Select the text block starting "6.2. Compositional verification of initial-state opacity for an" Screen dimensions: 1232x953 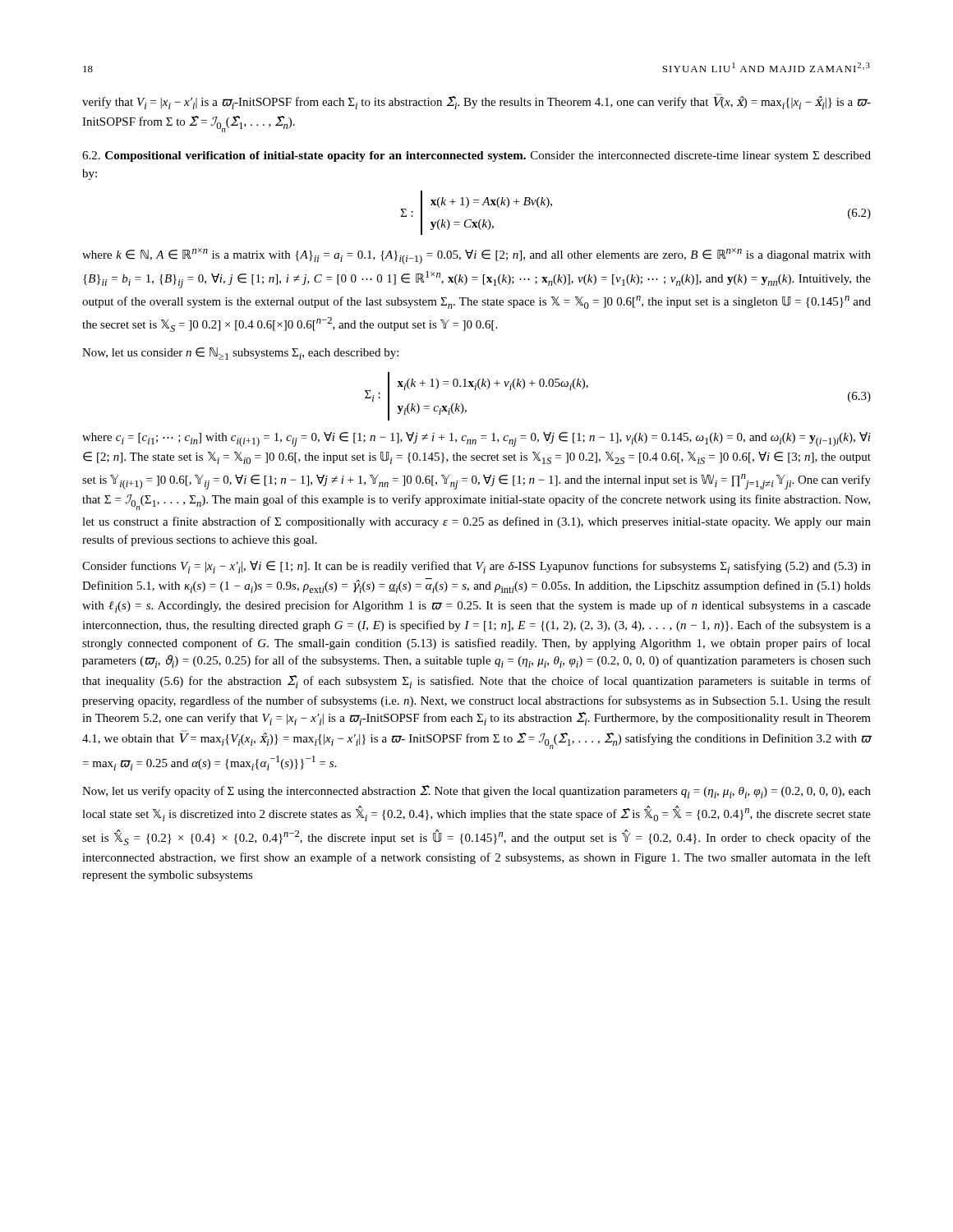[x=476, y=164]
